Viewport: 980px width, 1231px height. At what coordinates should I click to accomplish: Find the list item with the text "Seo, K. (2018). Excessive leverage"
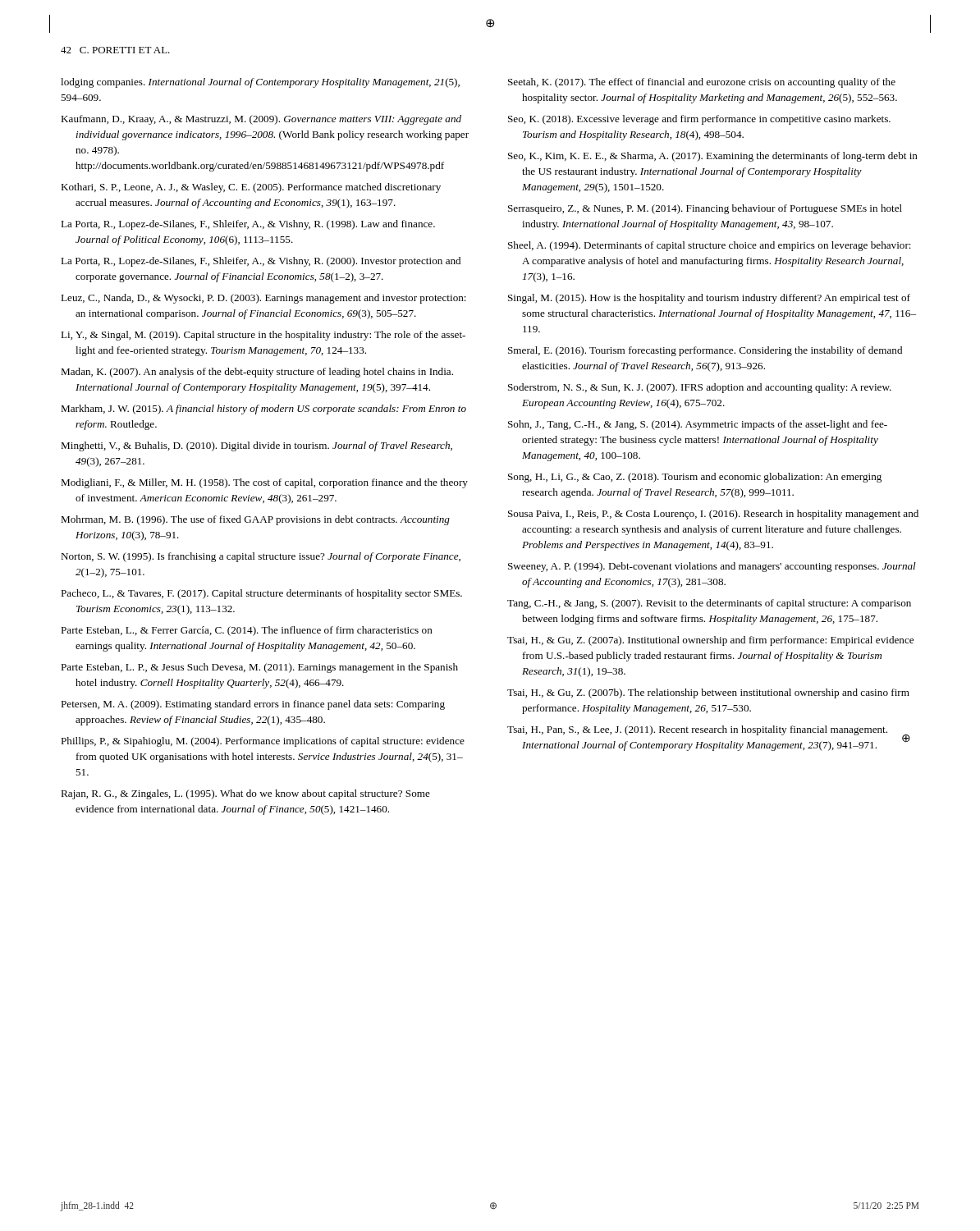(x=699, y=126)
